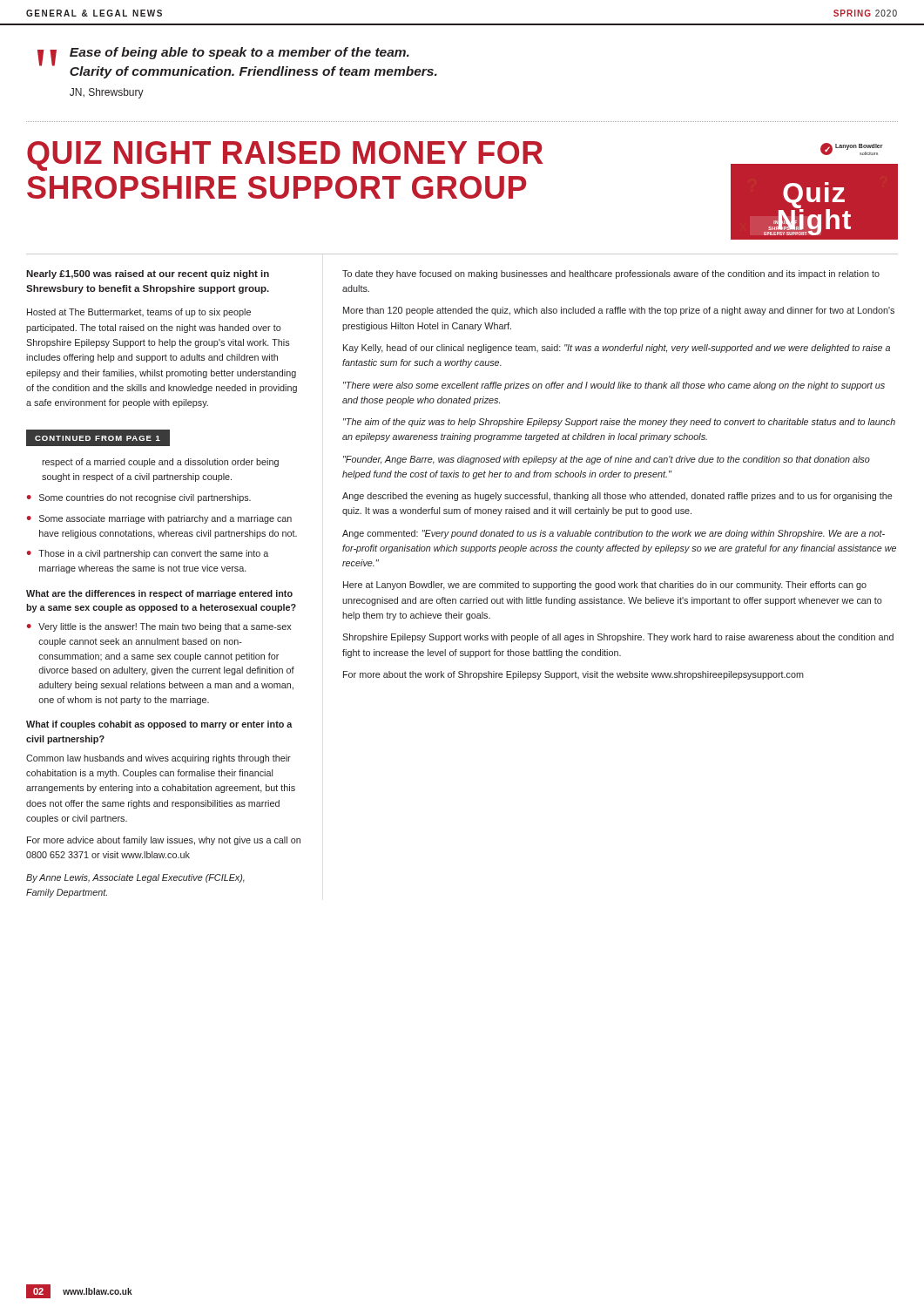Find the block starting "Hosted at The Buttermarket, teams"
This screenshot has width=924, height=1307.
162,357
